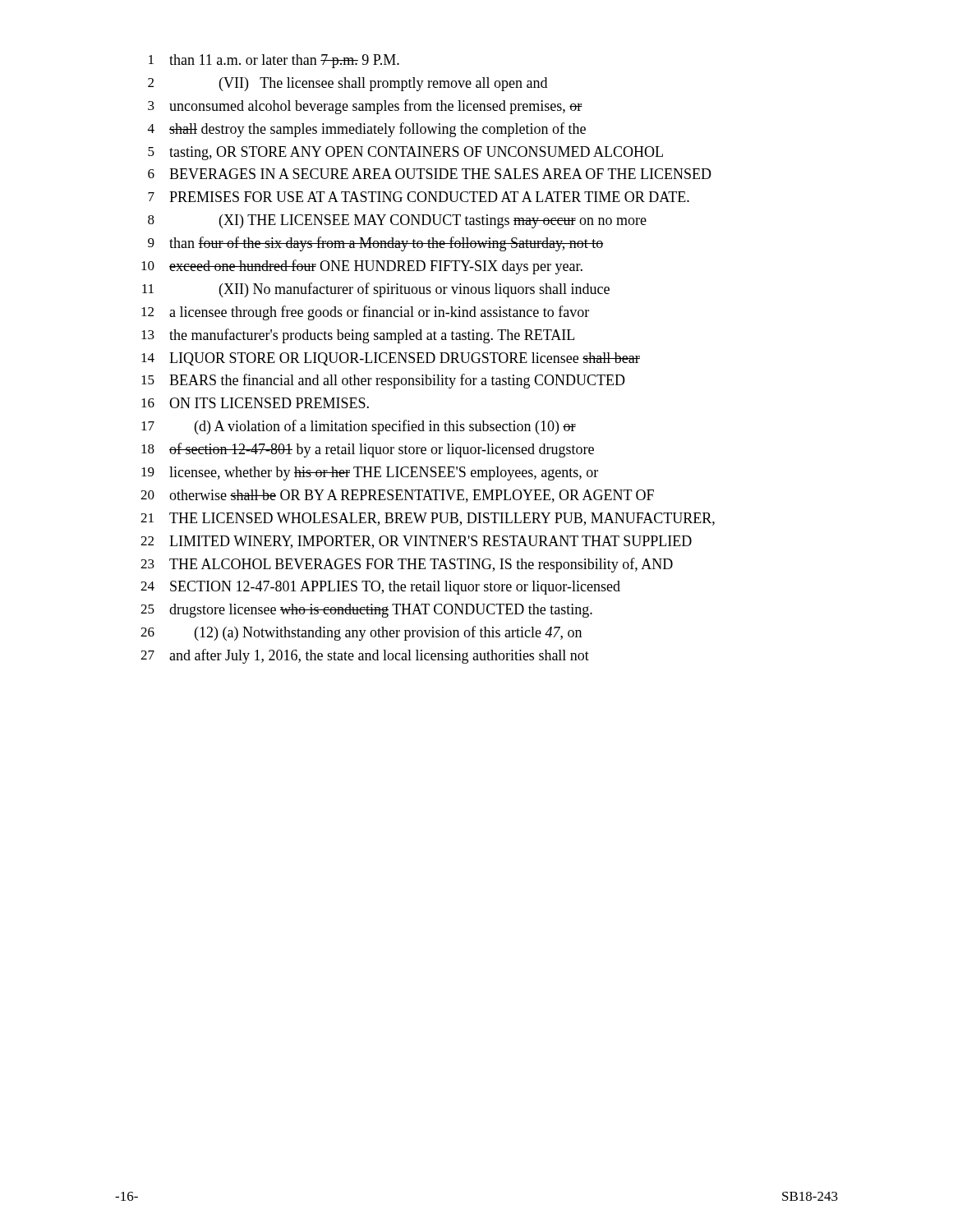Click on the list item that reads "11 (XII) No manufacturer"
The width and height of the screenshot is (953, 1232).
(x=476, y=290)
